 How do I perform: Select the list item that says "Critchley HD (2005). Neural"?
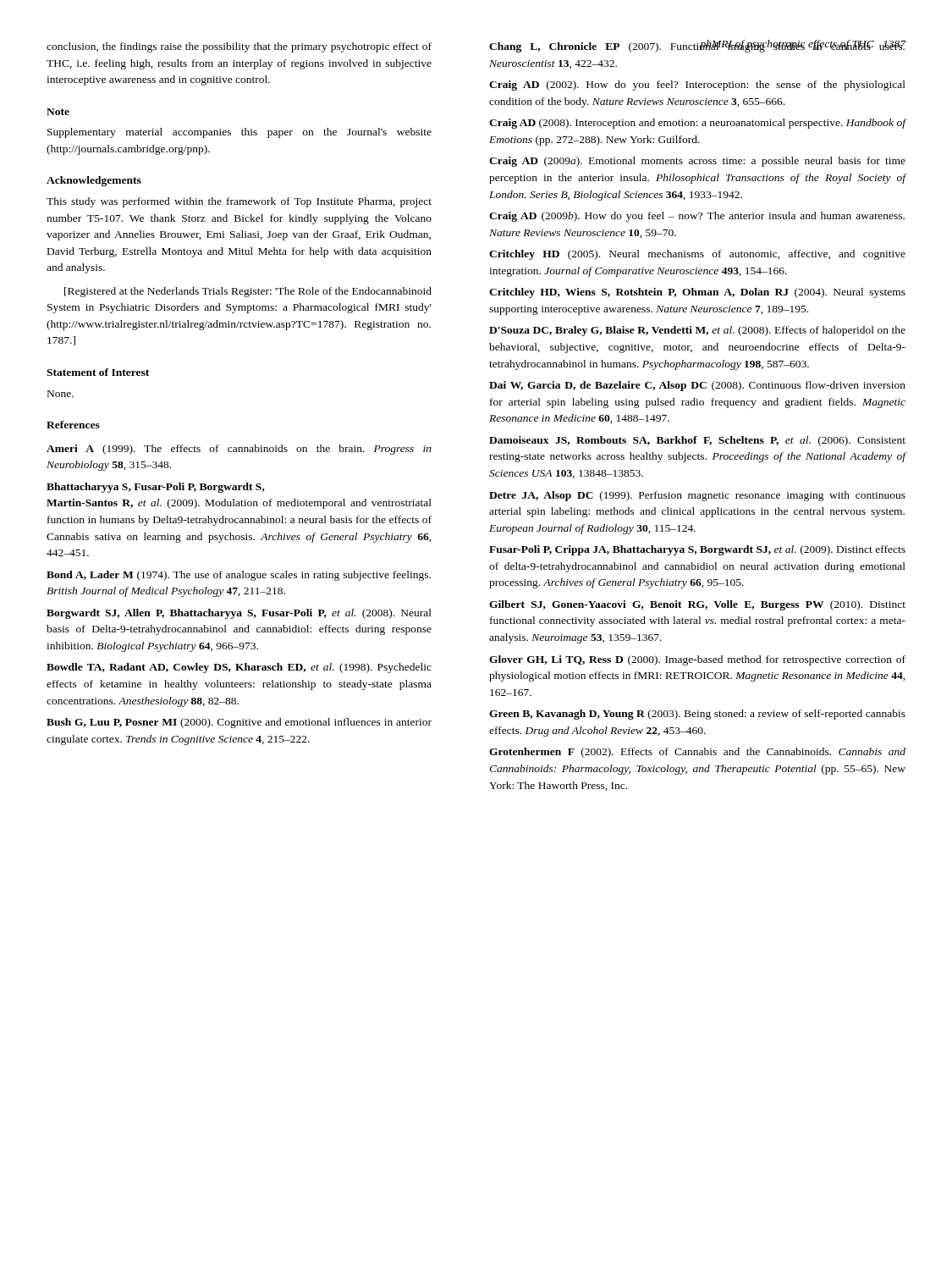(x=697, y=262)
